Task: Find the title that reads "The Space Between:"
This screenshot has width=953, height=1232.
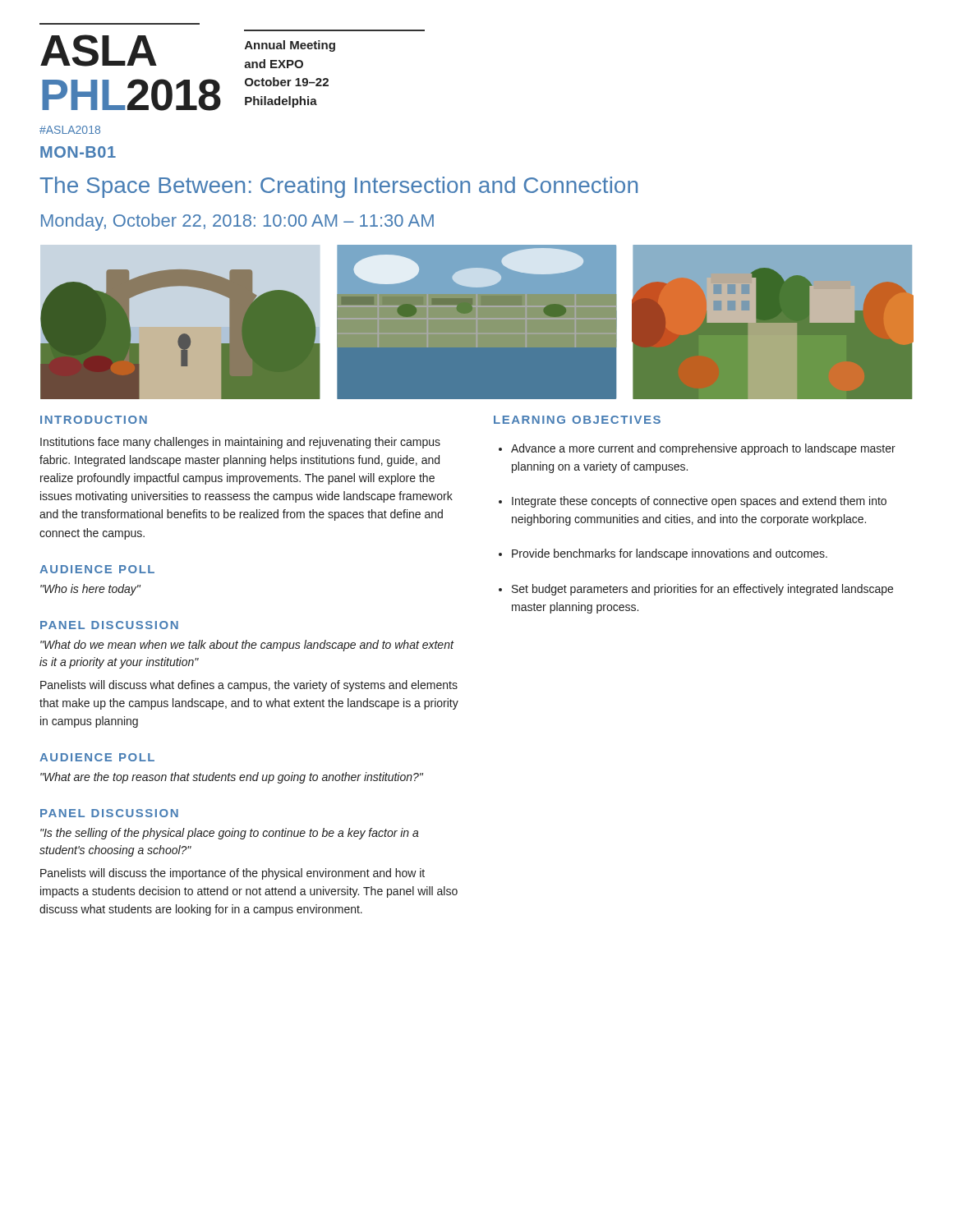Action: tap(339, 185)
